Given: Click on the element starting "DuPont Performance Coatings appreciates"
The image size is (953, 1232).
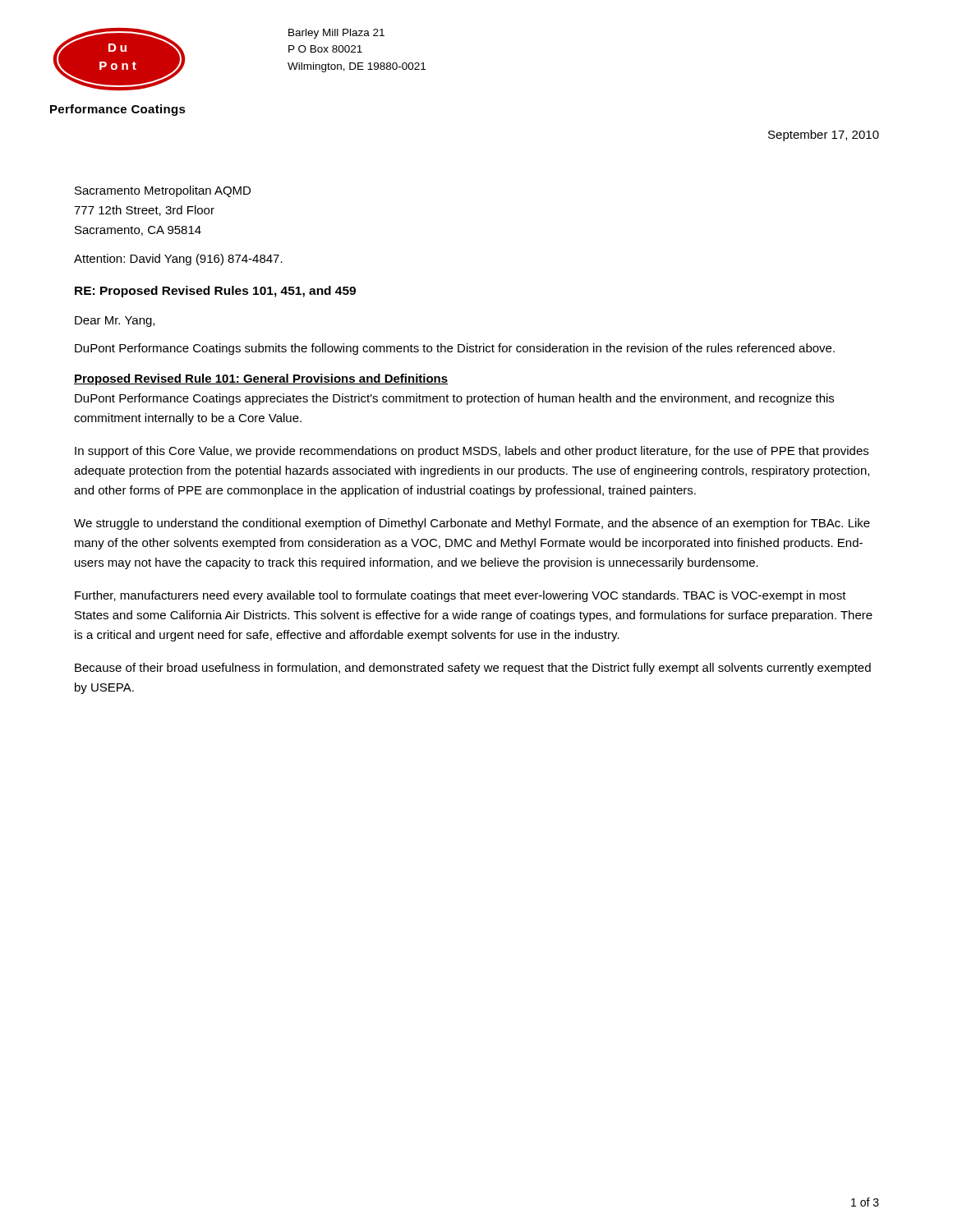Looking at the screenshot, I should (x=454, y=408).
